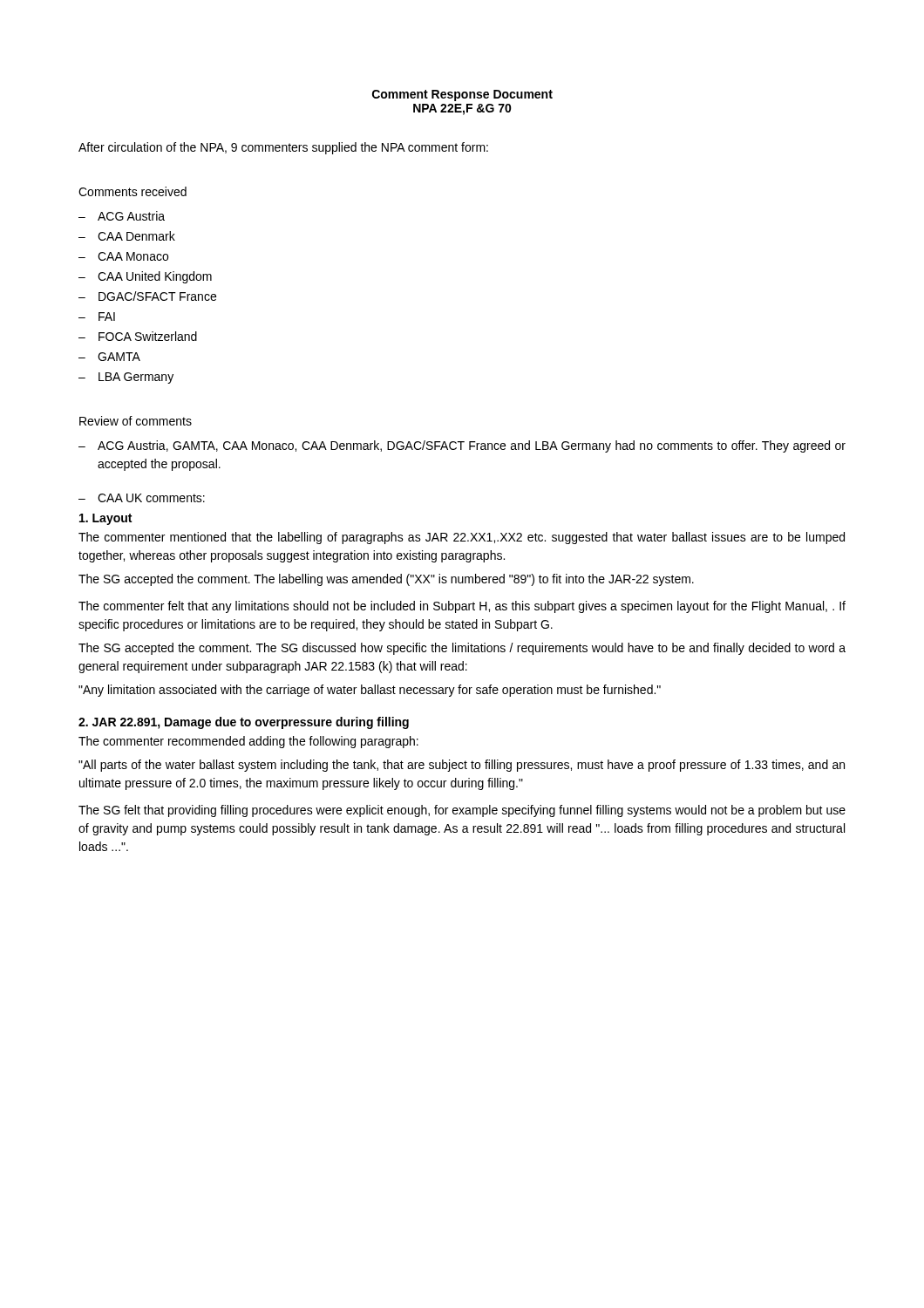This screenshot has height=1308, width=924.
Task: Select the text starting "–CAA Denmark"
Action: [127, 236]
